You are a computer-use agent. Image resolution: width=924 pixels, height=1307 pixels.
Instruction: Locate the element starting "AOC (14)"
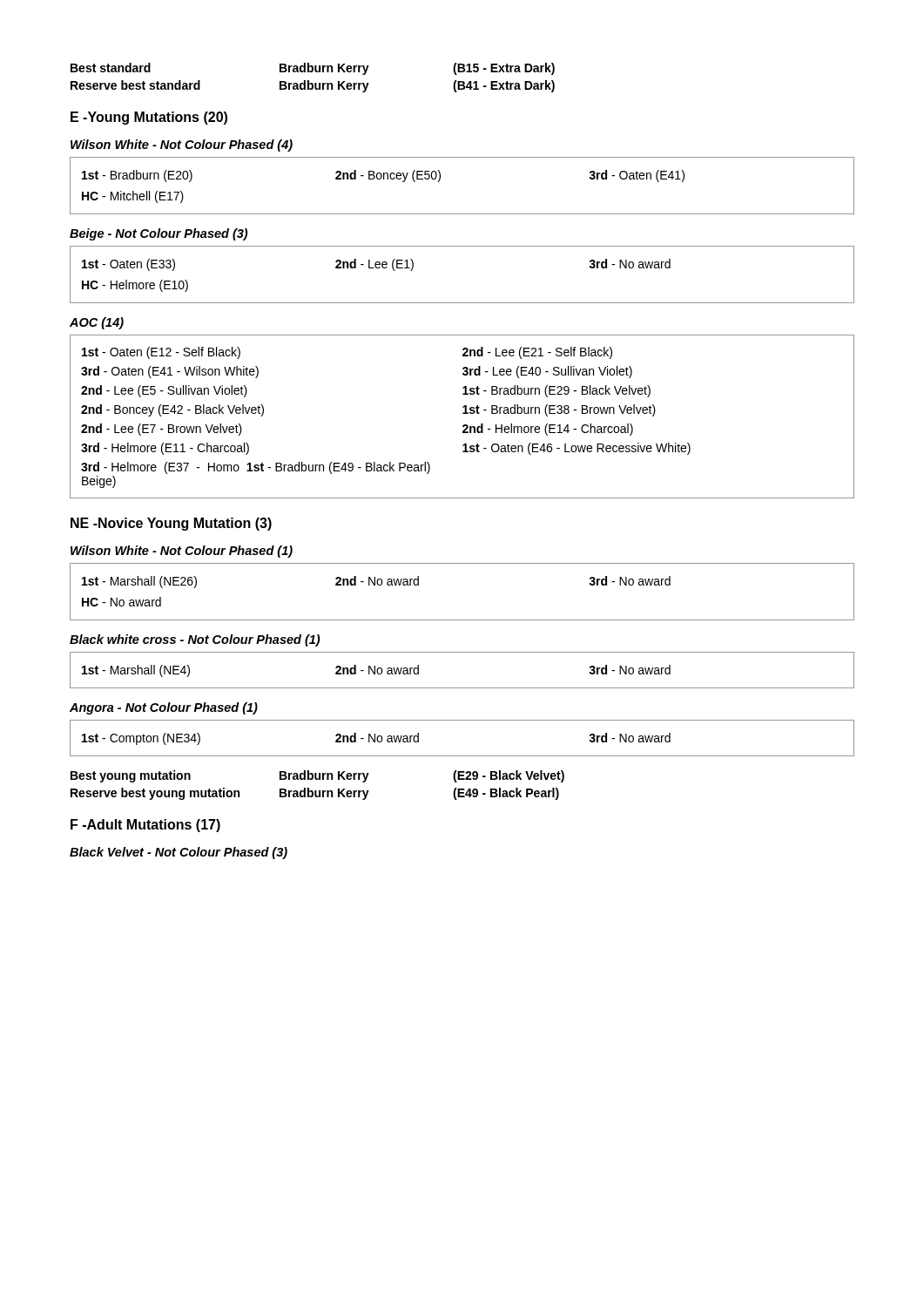click(x=97, y=322)
